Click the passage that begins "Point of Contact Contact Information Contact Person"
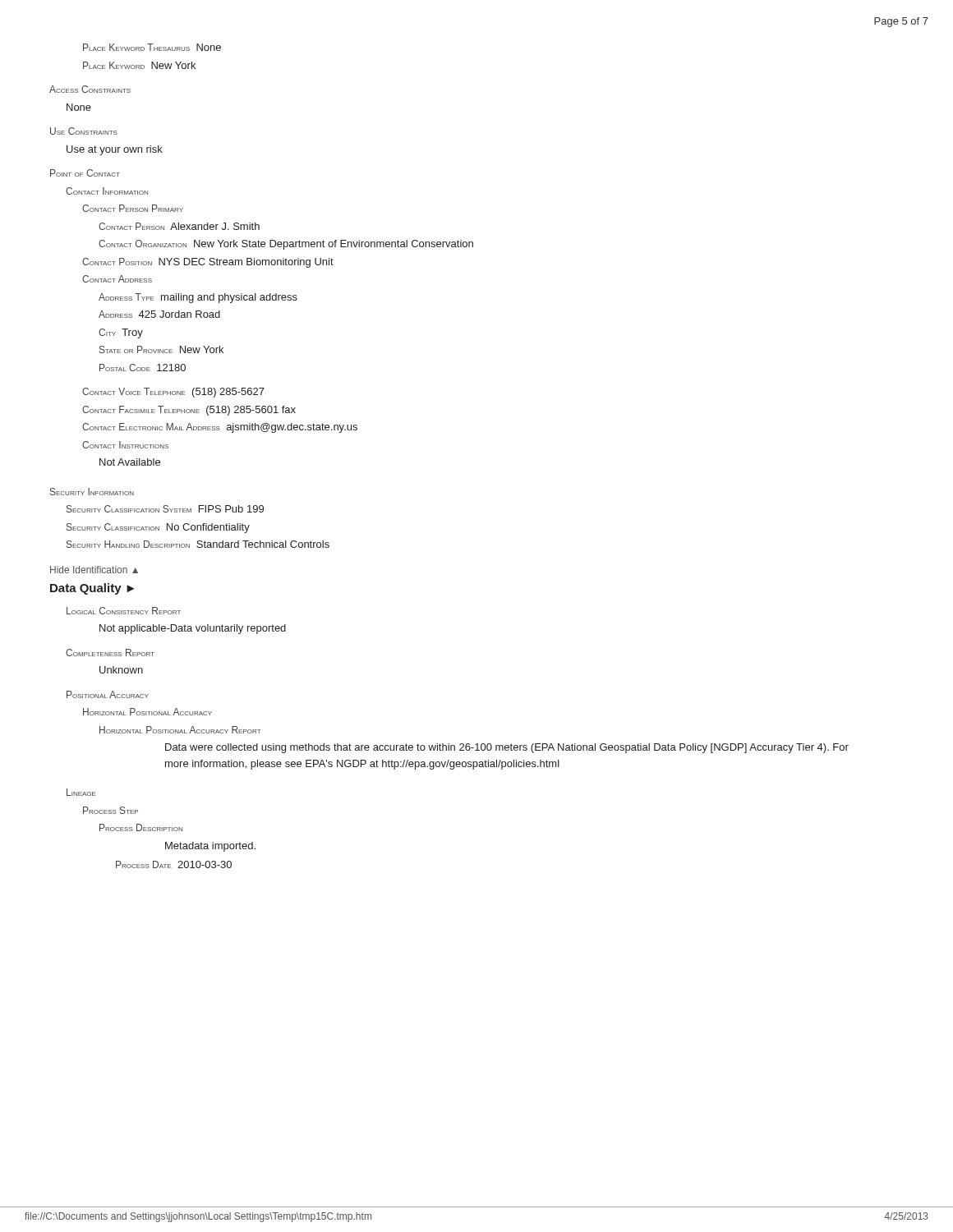Viewport: 953px width, 1232px height. click(x=85, y=173)
